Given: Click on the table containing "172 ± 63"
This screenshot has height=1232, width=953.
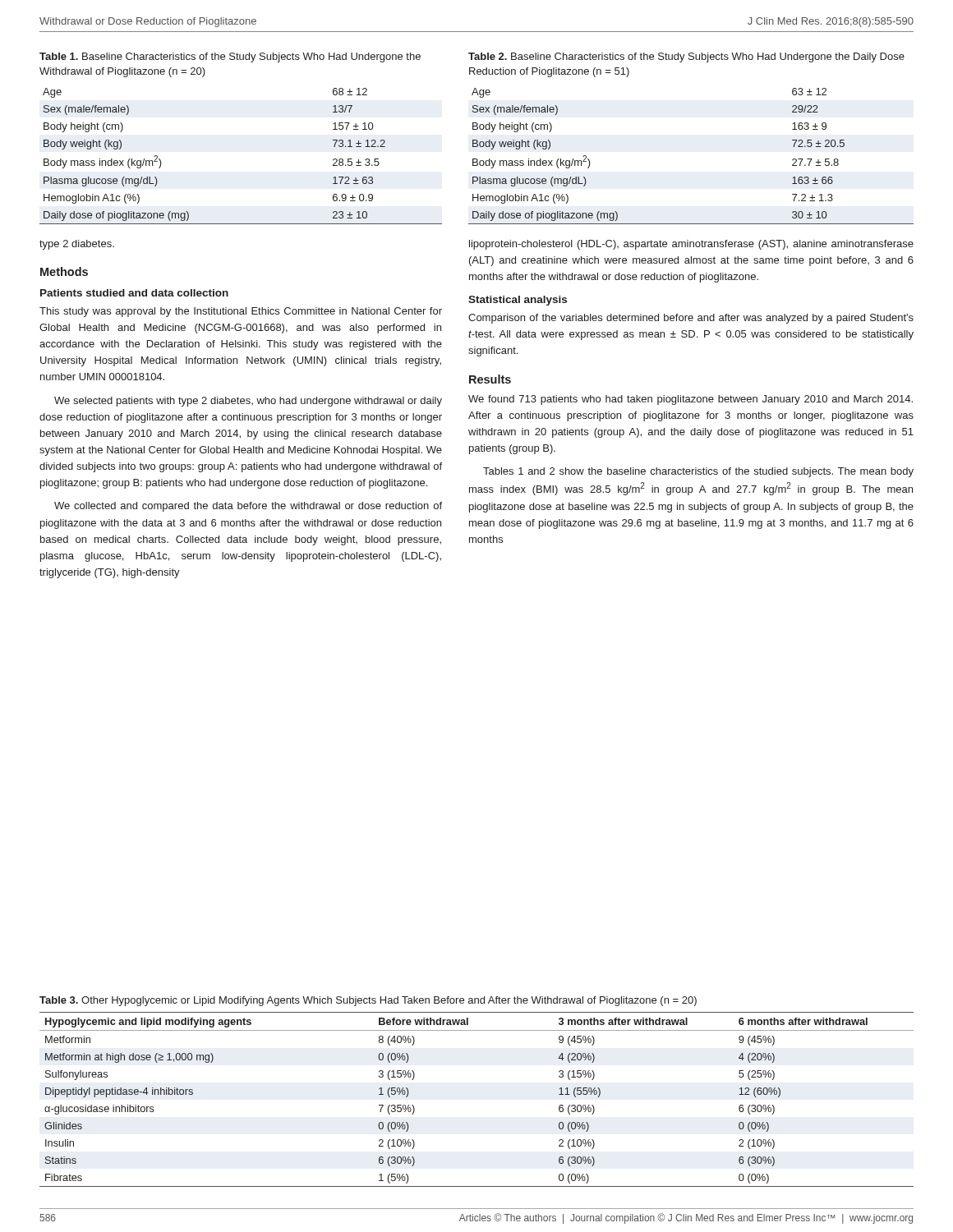Looking at the screenshot, I should tap(241, 154).
